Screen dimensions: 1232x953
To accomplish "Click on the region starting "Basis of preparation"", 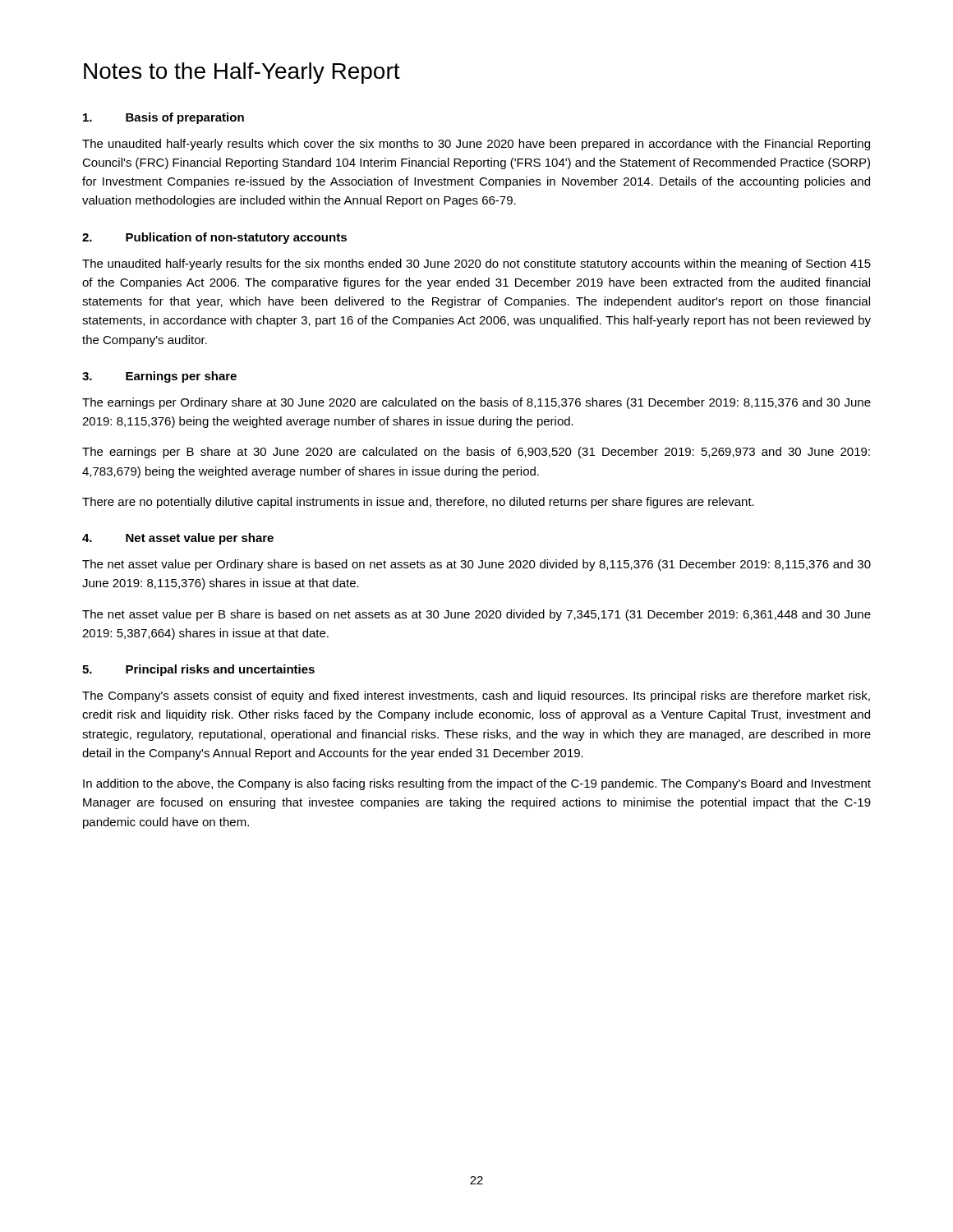I will (185, 117).
